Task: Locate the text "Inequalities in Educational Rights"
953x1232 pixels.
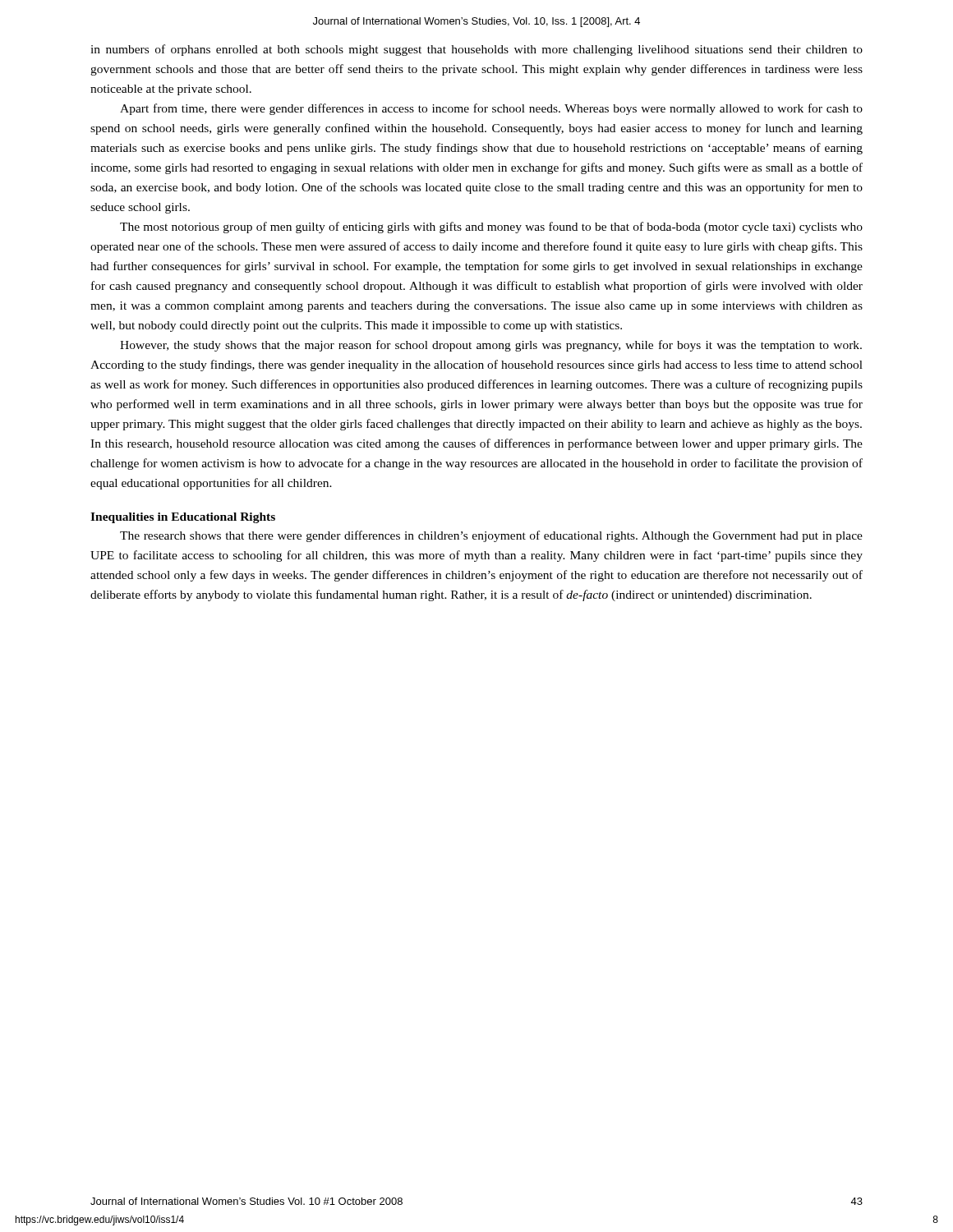Action: [183, 517]
